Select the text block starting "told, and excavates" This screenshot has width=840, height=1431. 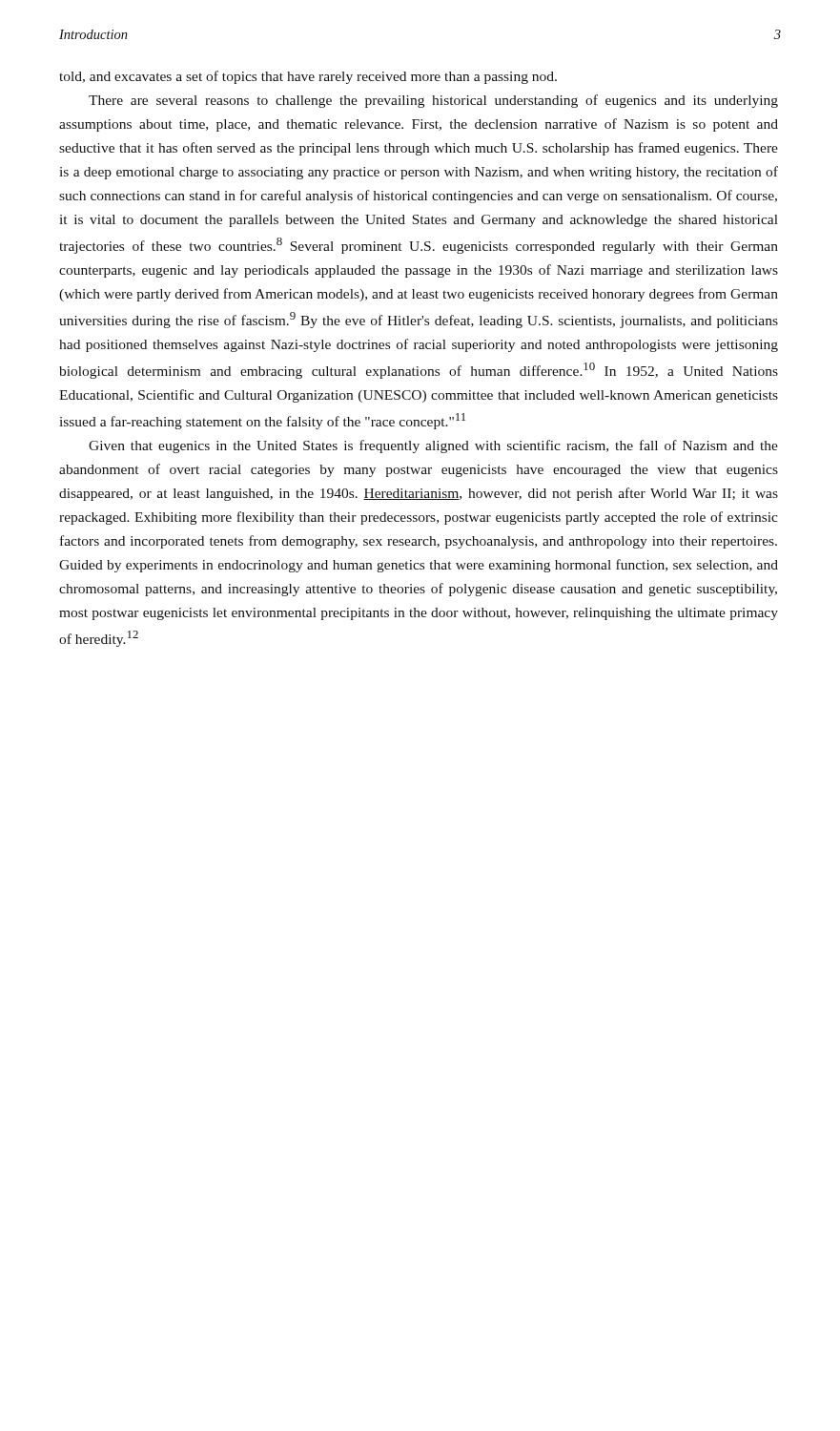(419, 77)
